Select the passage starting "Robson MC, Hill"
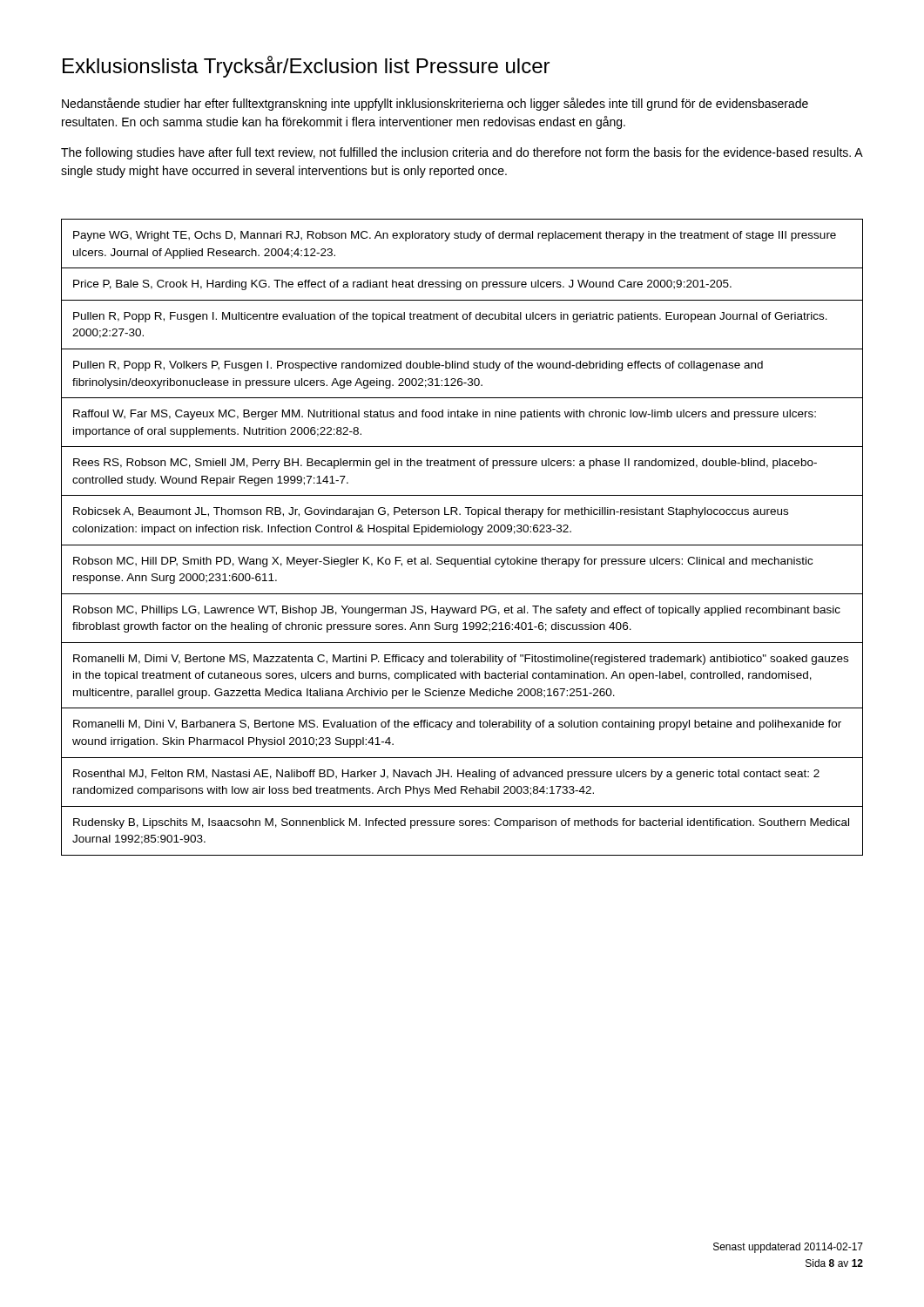The image size is (924, 1307). tap(443, 569)
